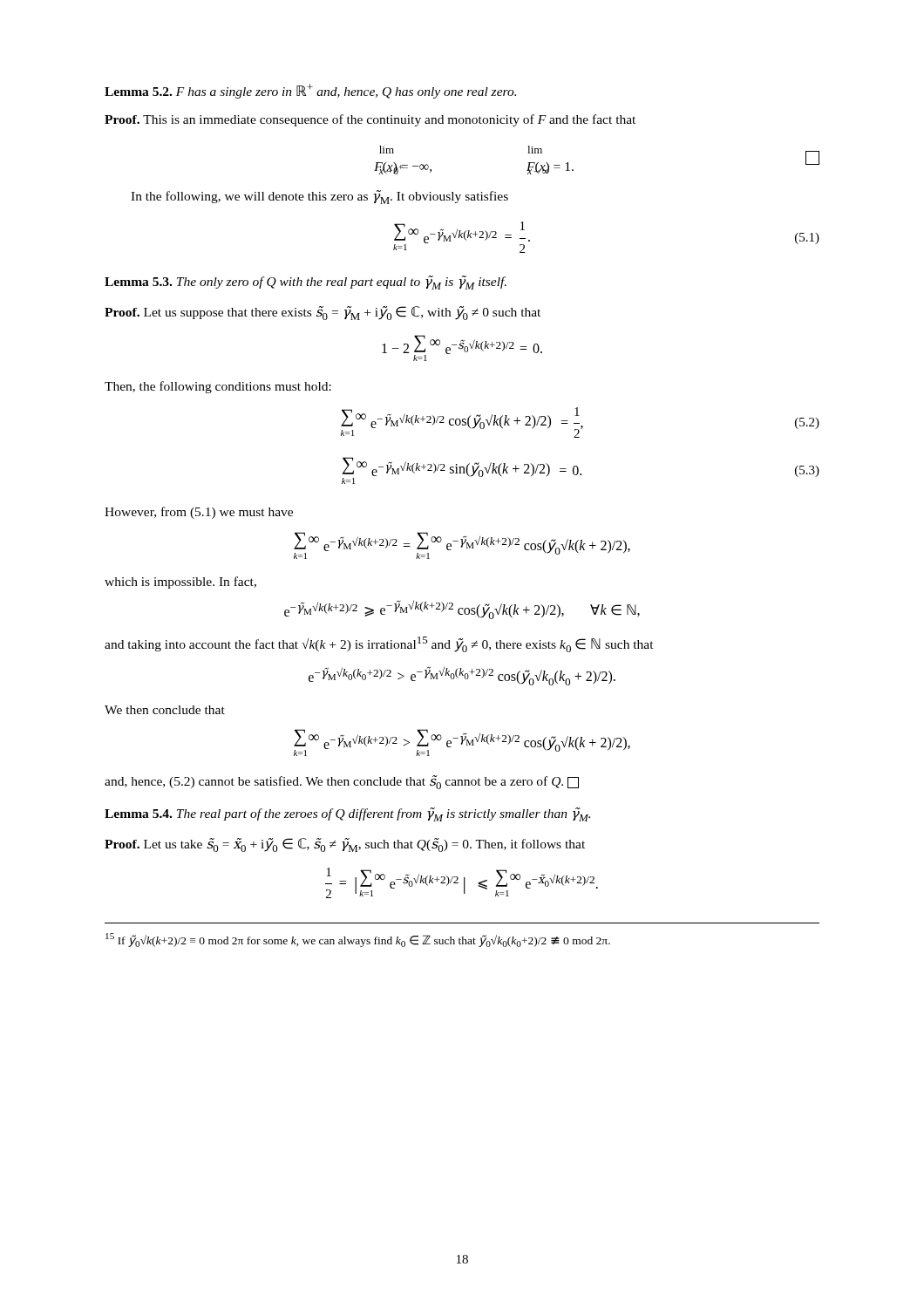Select the formula that says "e−γ̃M√k(k+2)/2 ⩾ e−γ̃M√k(k+2)/2 cos(ỹ0√k(k + 2)/2), ∀k"
The height and width of the screenshot is (1308, 924).
coord(462,611)
